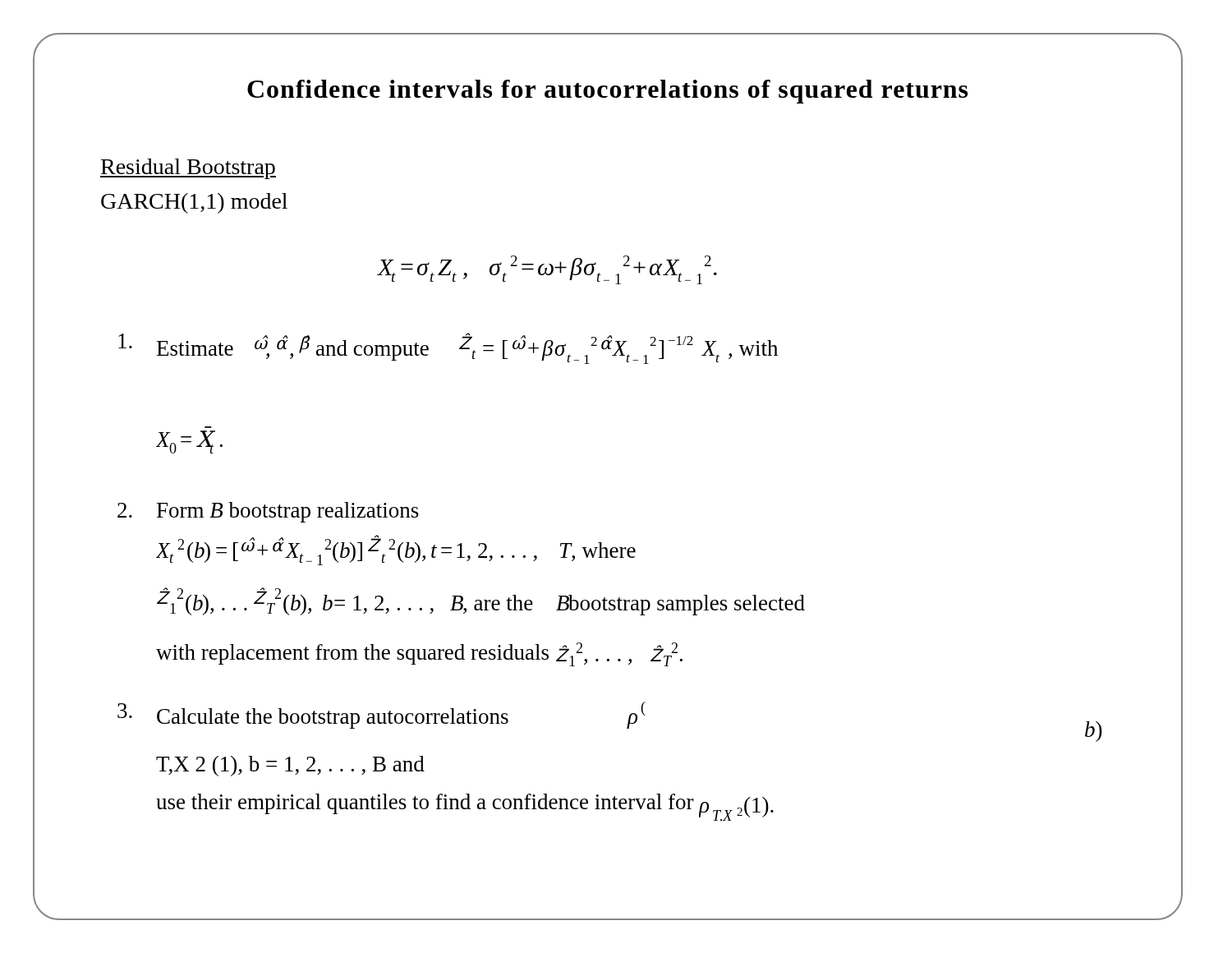The height and width of the screenshot is (953, 1232).
Task: Find the text starting "2. Form B bootstrap"
Action: click(x=616, y=582)
